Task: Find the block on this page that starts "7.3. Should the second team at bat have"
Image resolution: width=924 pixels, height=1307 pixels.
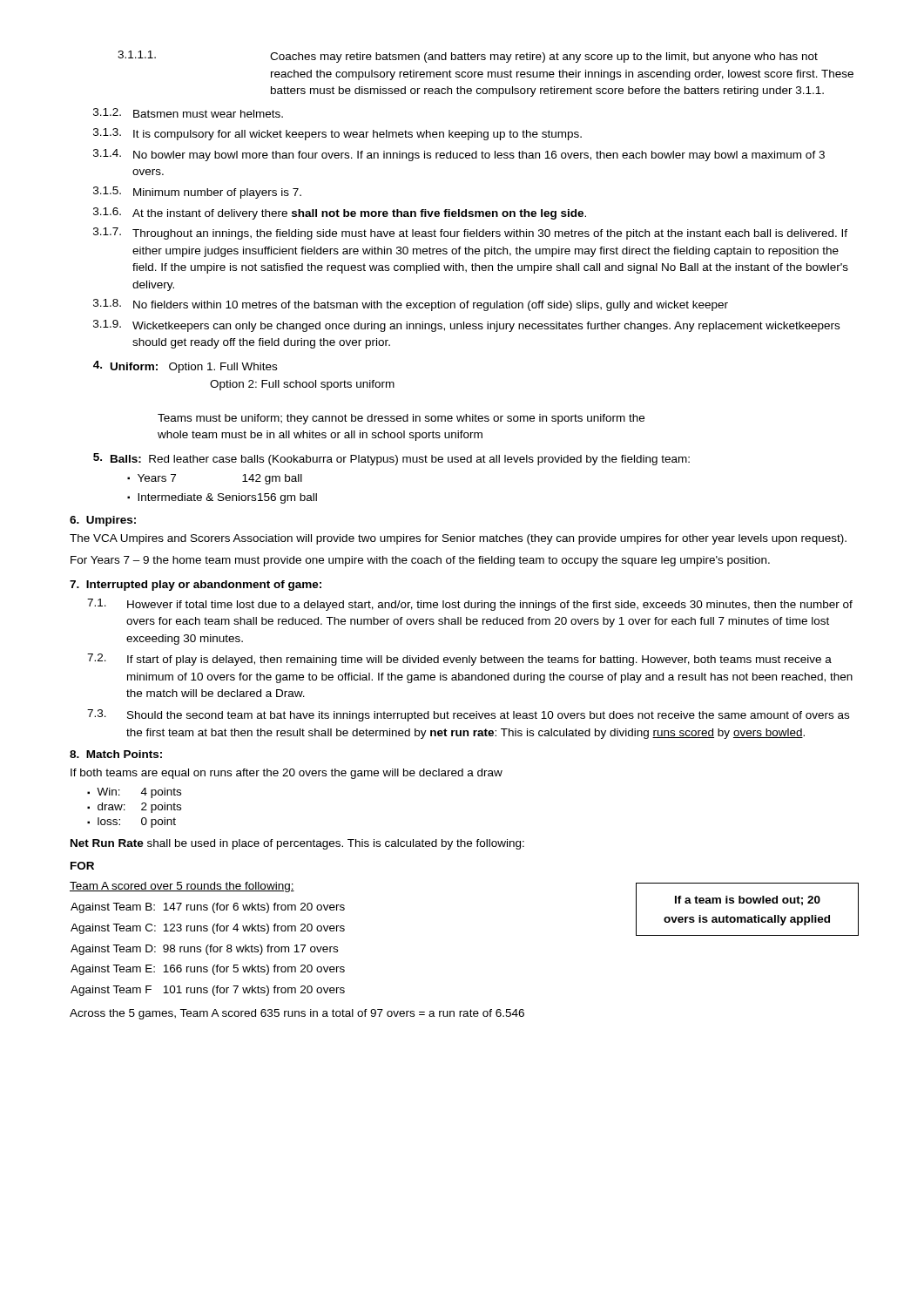Action: click(x=464, y=724)
